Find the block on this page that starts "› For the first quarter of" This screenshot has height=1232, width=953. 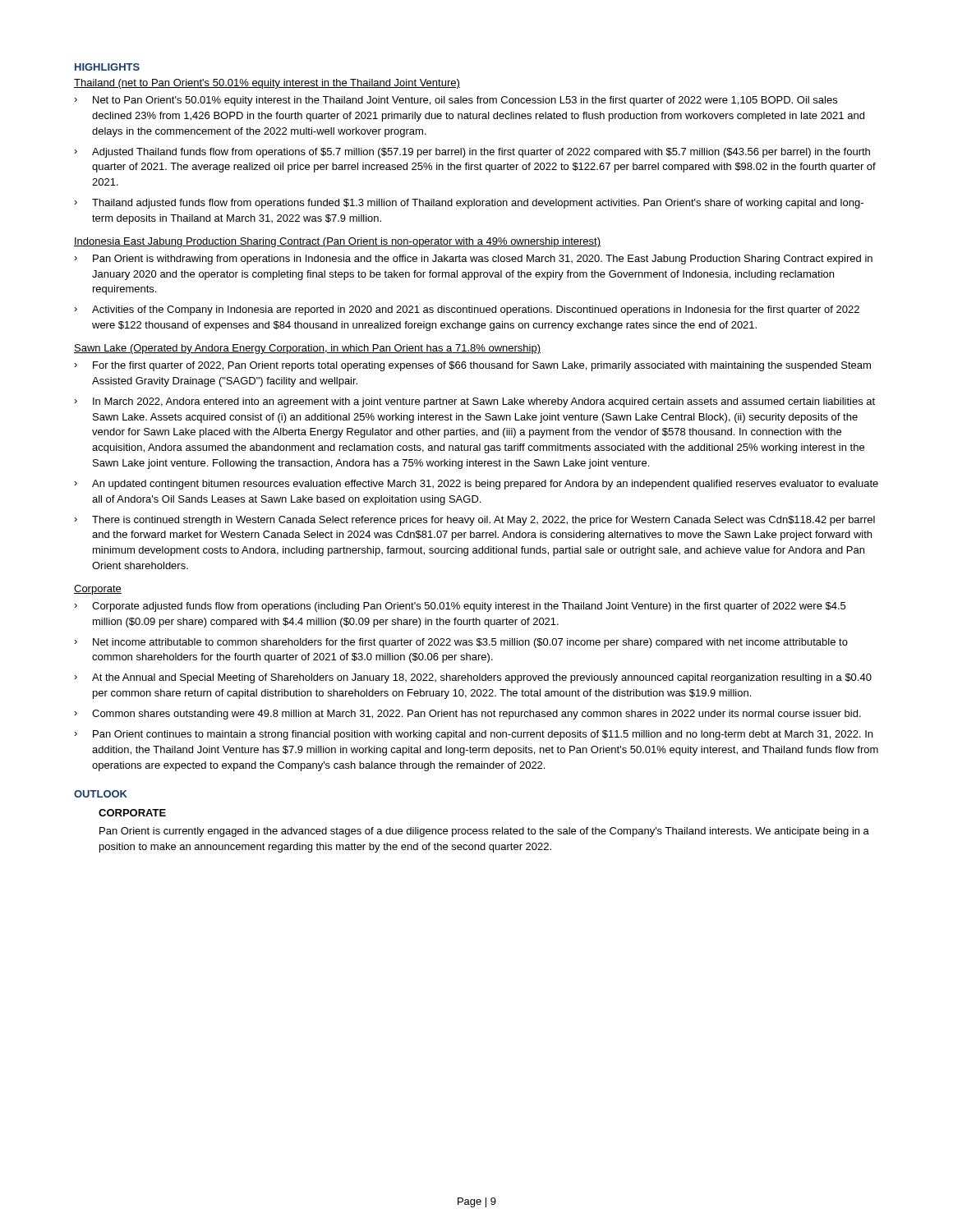476,374
